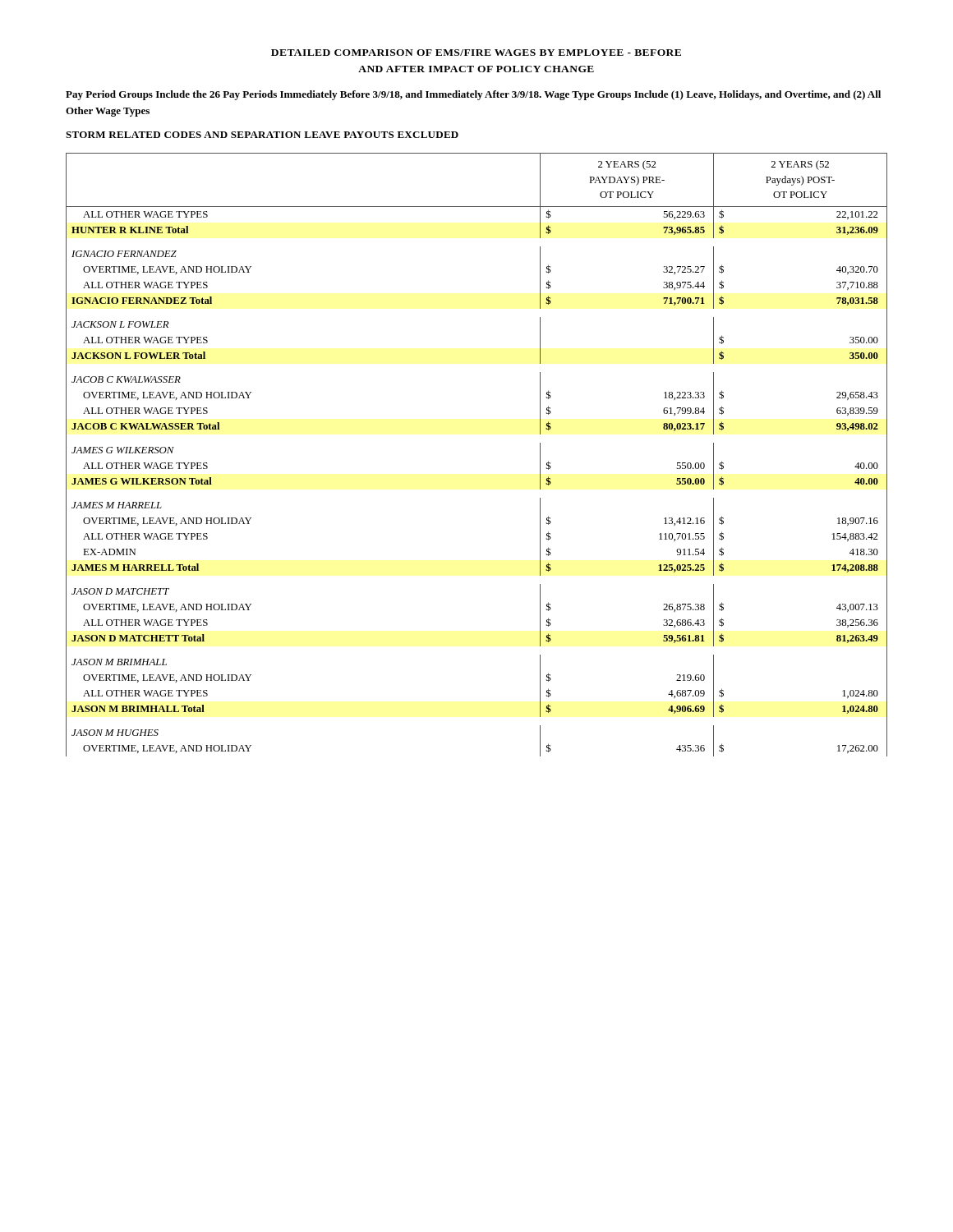953x1232 pixels.
Task: Point to the element starting "STORM RELATED CODES AND SEPARATION LEAVE PAYOUTS EXCLUDED"
Action: point(262,134)
